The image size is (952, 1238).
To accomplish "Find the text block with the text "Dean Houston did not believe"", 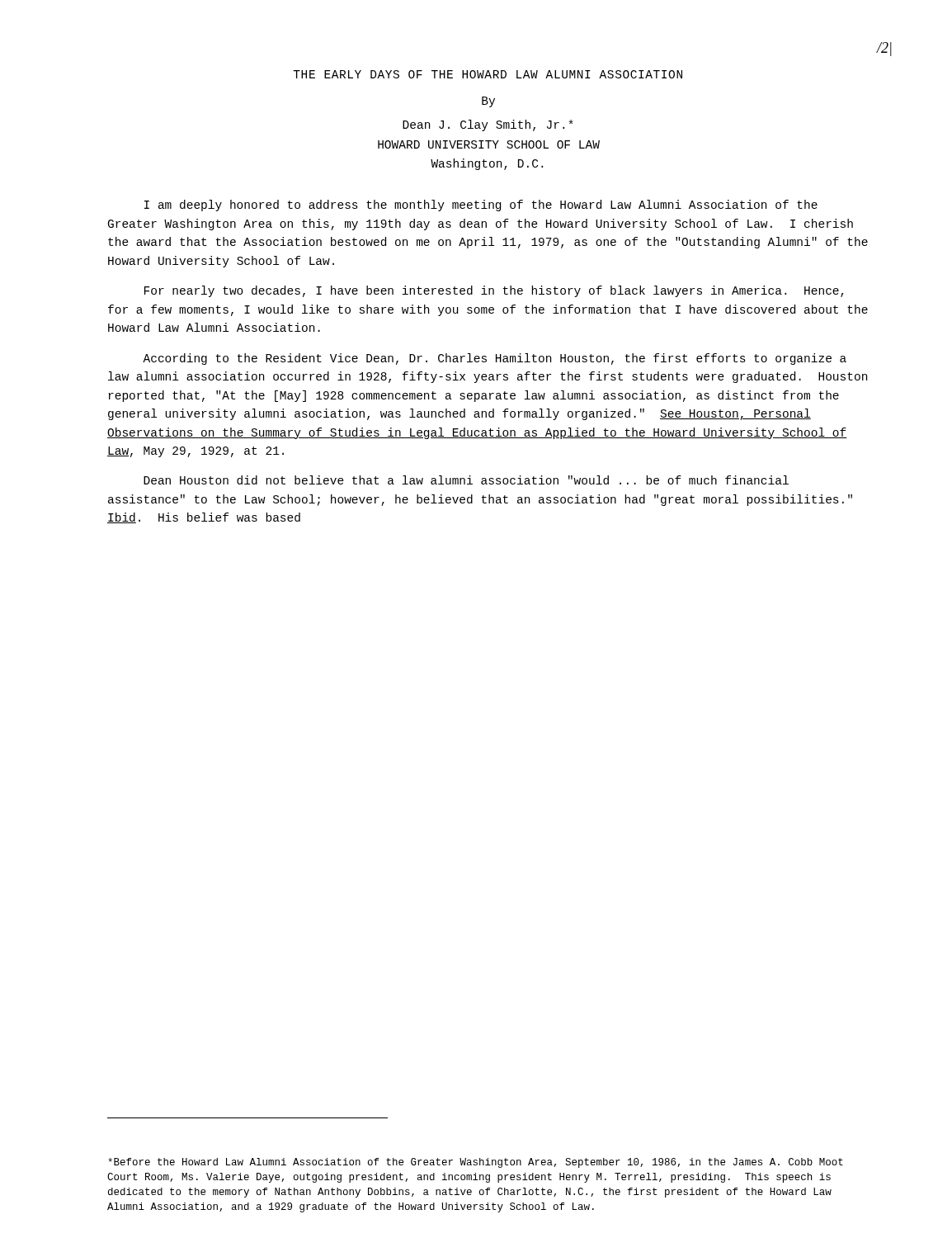I will 484,500.
